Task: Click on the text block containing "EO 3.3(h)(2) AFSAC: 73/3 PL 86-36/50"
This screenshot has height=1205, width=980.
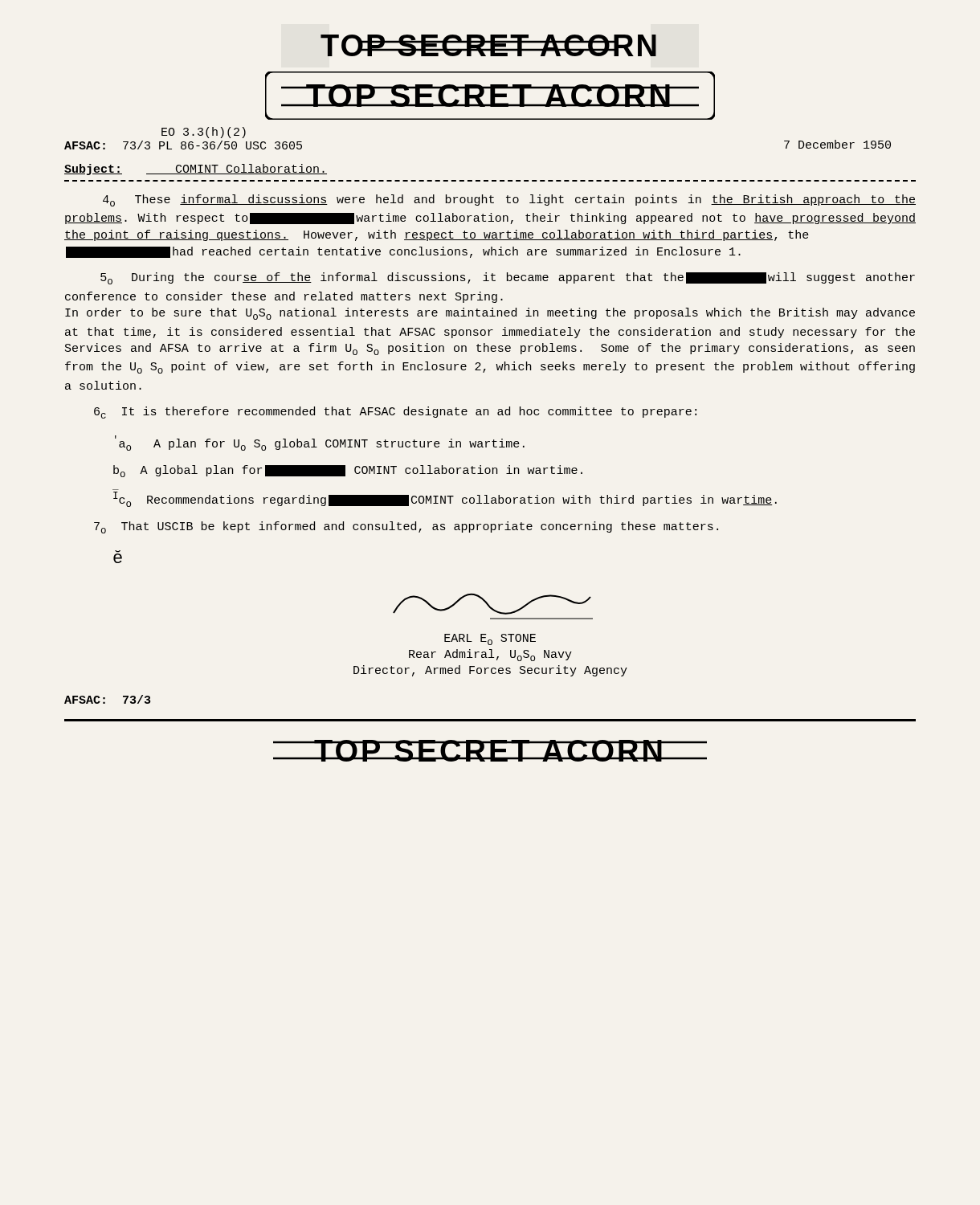Action: [204, 133]
